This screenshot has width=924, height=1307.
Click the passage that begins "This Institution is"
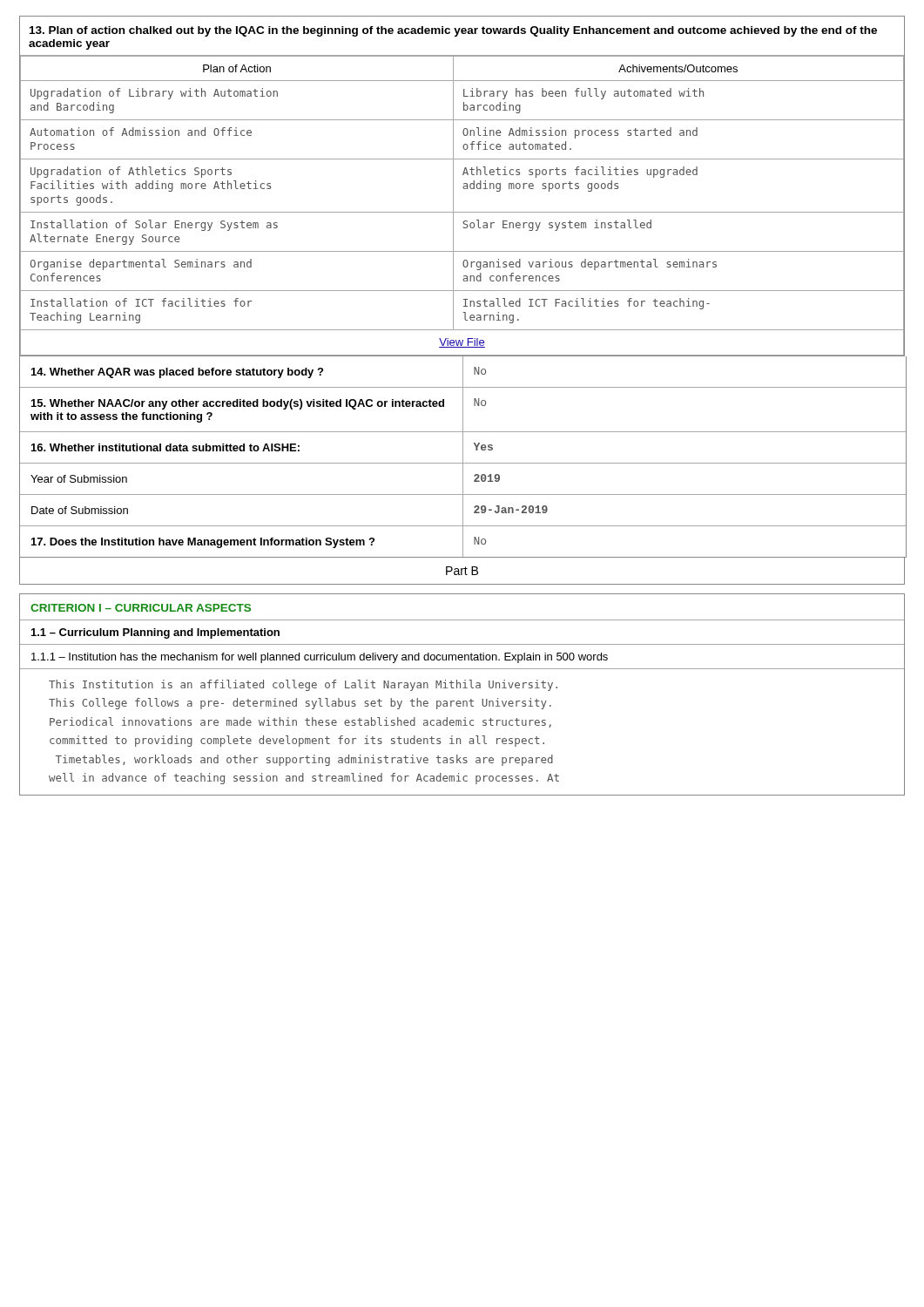pyautogui.click(x=298, y=731)
